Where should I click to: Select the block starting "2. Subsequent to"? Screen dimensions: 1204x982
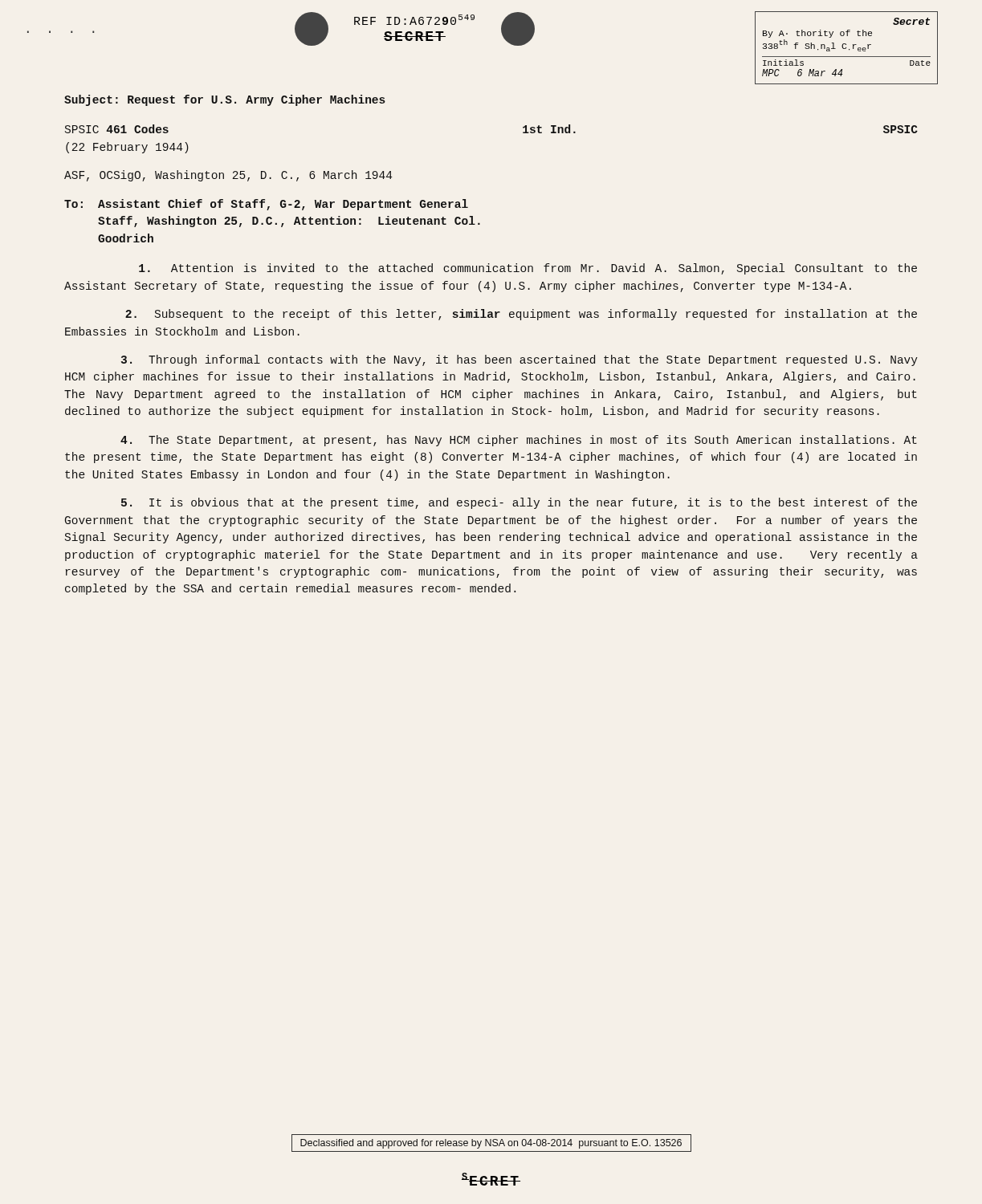[491, 323]
